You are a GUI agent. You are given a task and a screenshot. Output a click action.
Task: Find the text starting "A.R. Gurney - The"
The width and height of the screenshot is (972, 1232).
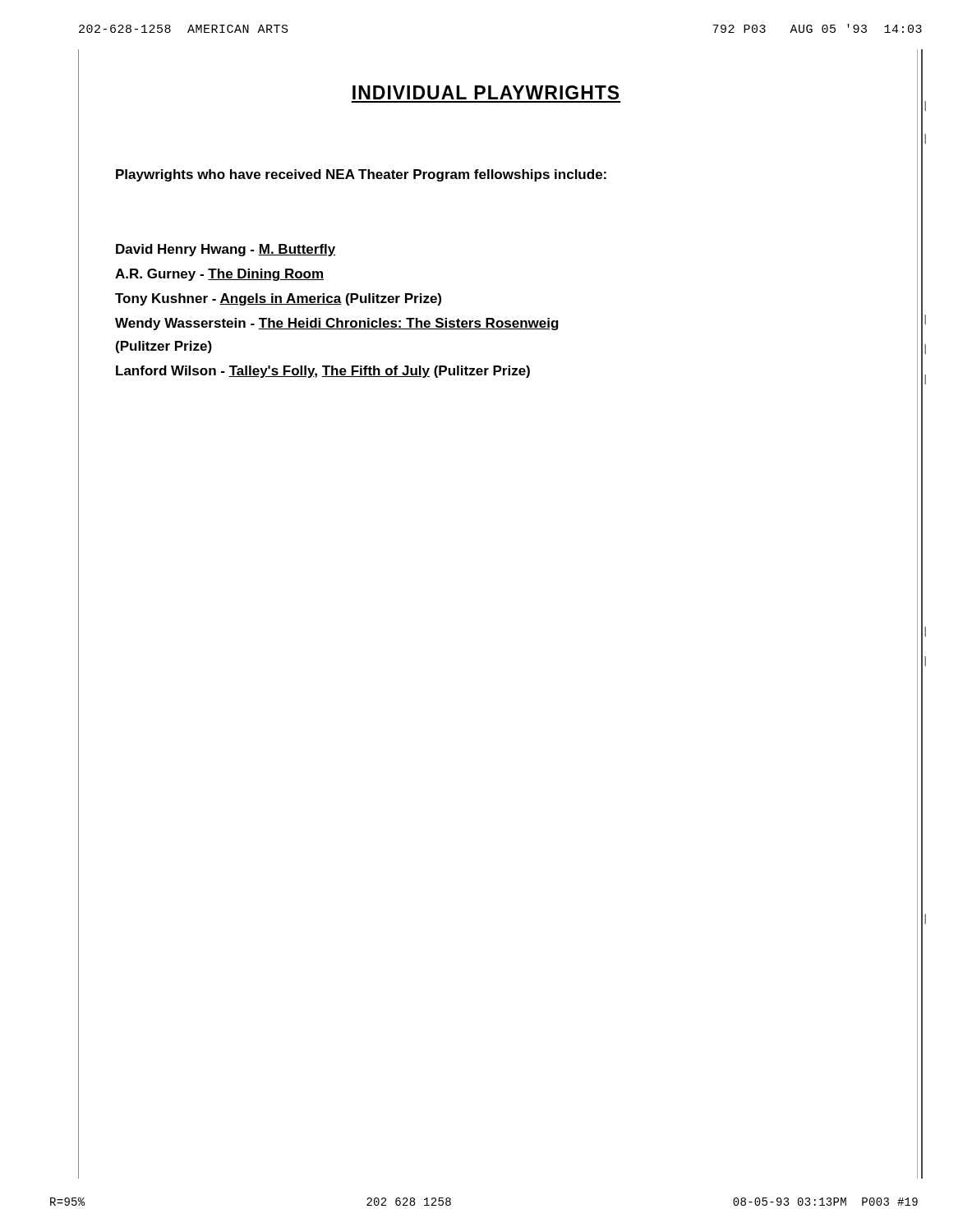click(219, 274)
